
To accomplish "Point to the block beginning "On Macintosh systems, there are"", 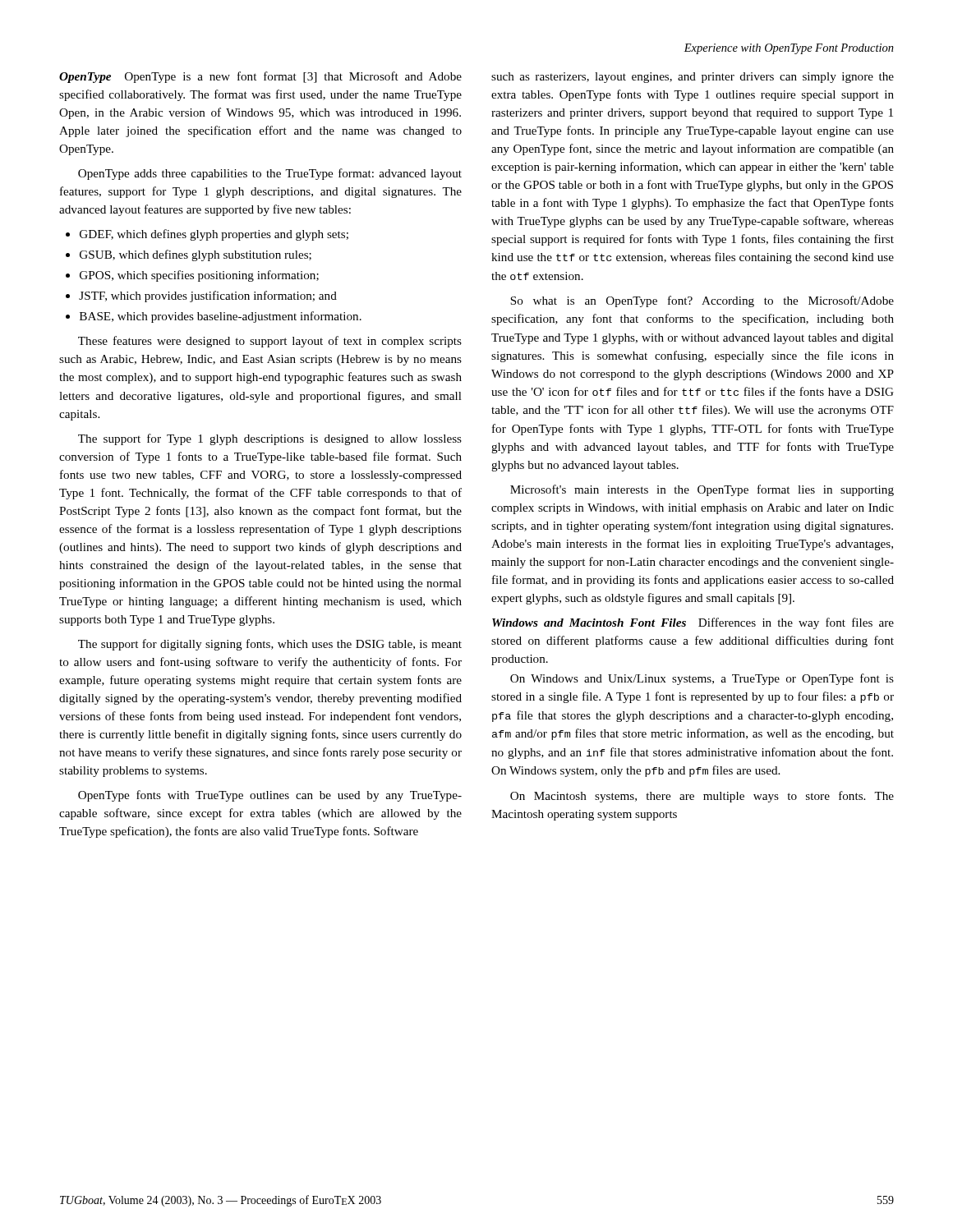I will (x=693, y=805).
